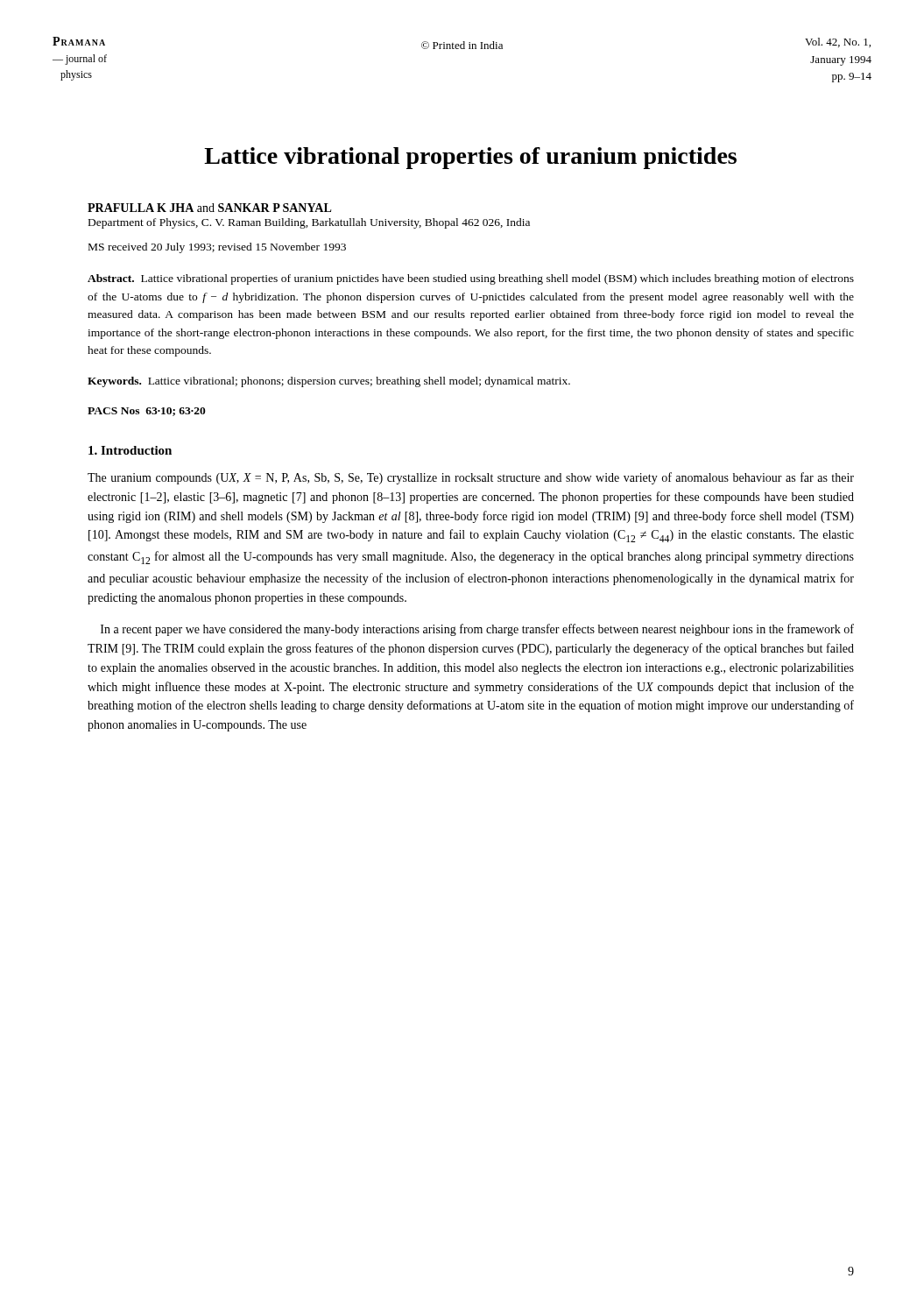Screen dimensions: 1314x924
Task: Find the element starting "In a recent paper we have"
Action: click(x=471, y=677)
